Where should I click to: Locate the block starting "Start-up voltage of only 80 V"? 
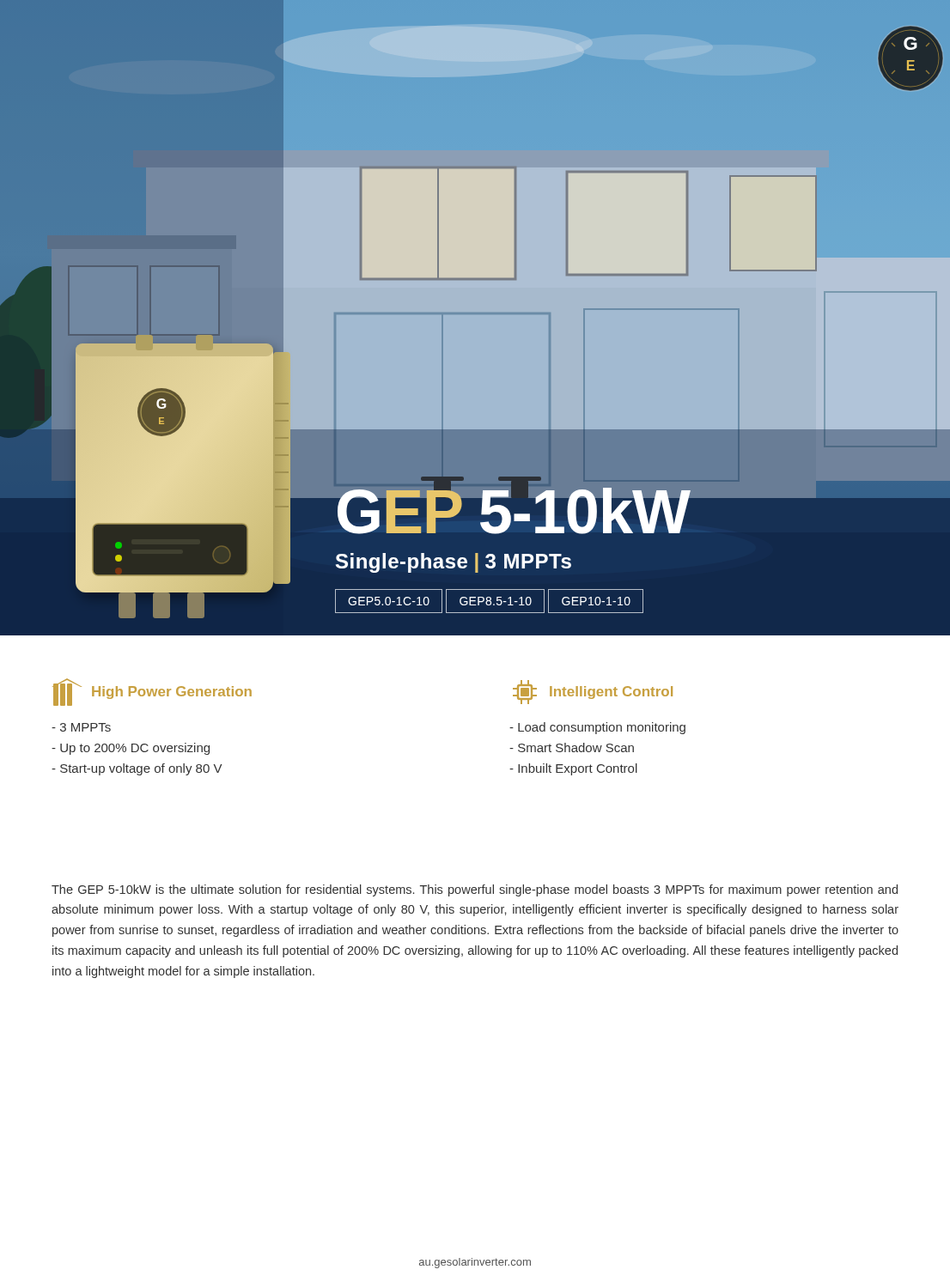coord(137,768)
